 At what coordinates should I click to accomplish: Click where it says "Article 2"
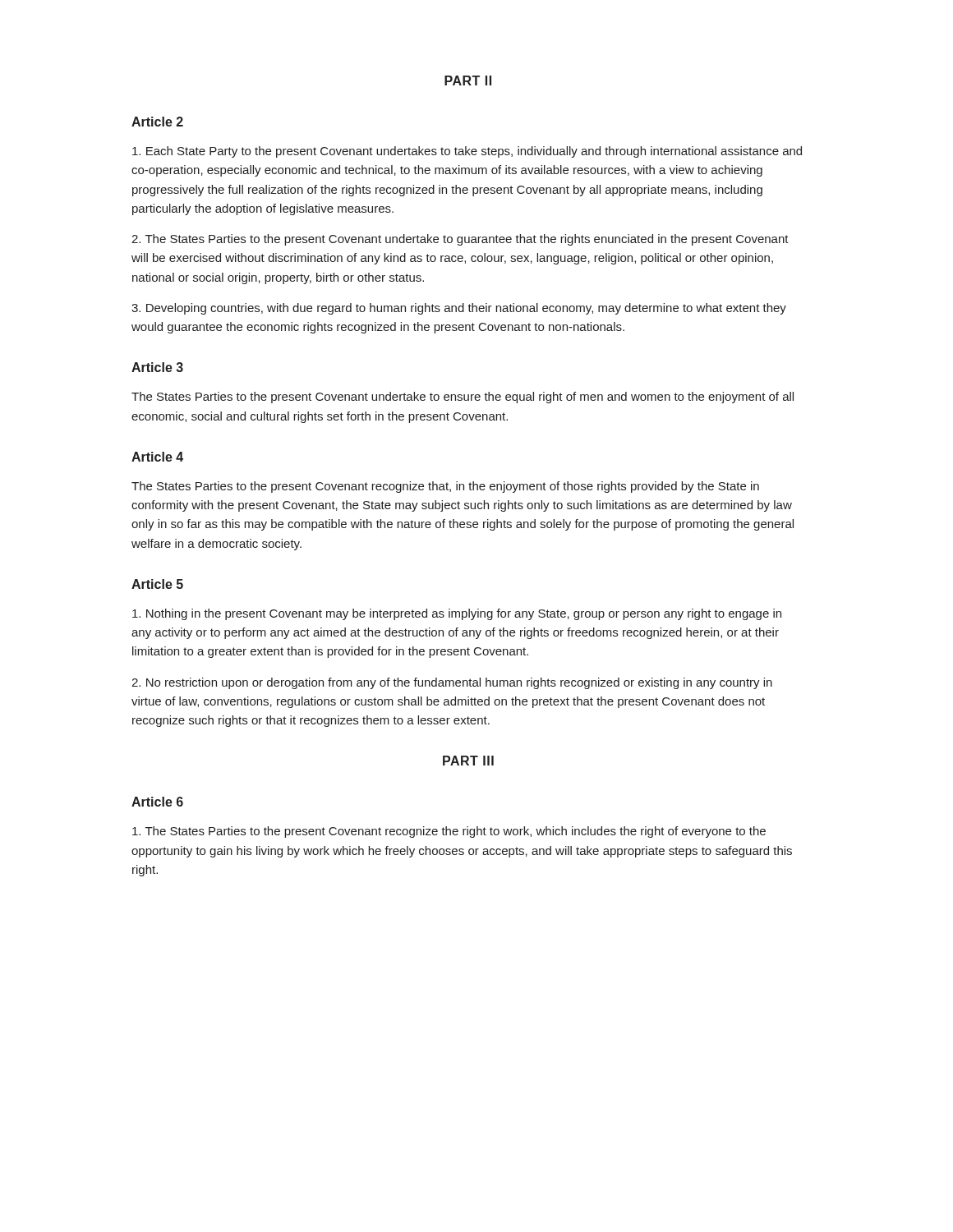pyautogui.click(x=157, y=122)
